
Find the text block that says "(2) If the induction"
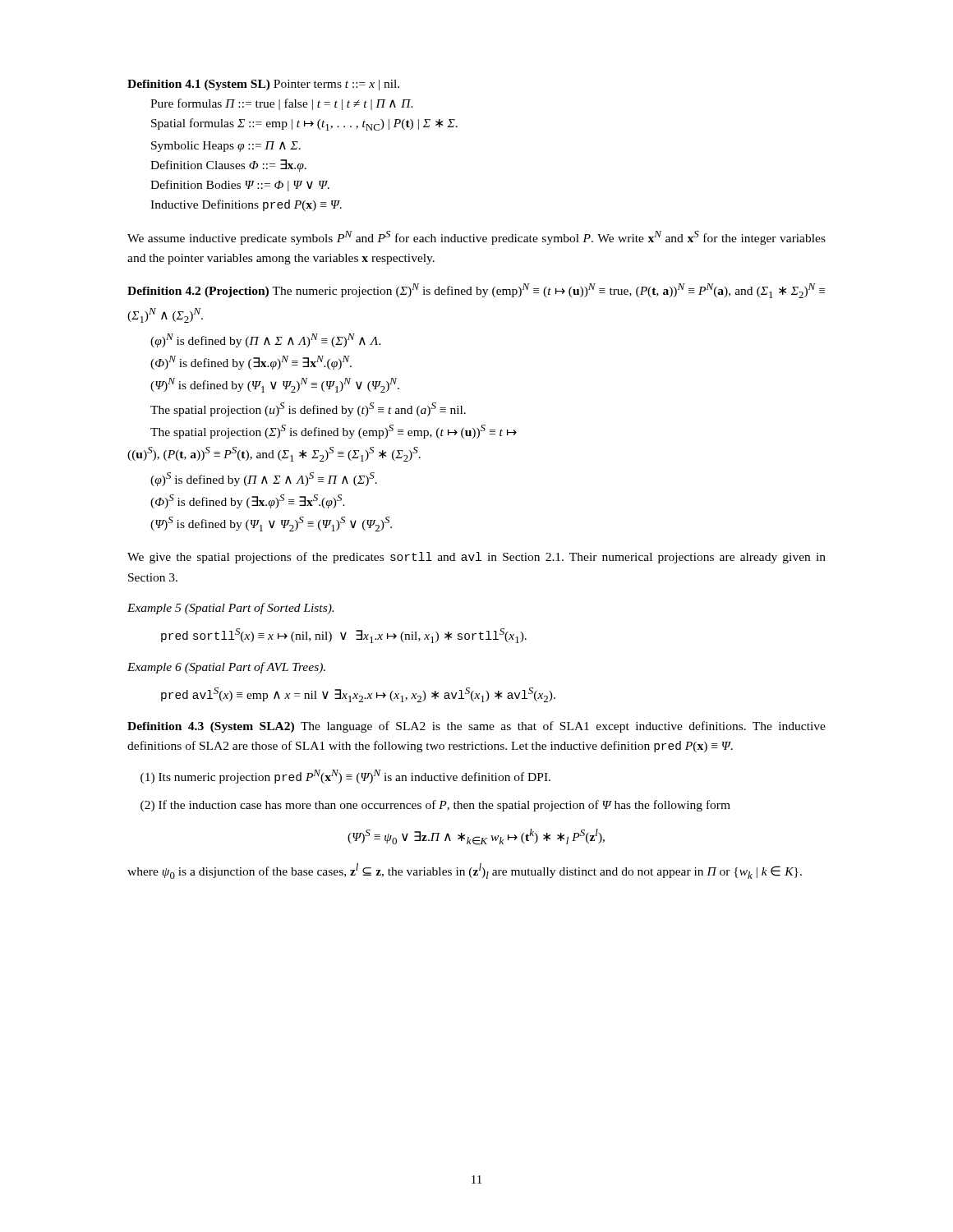tap(429, 805)
